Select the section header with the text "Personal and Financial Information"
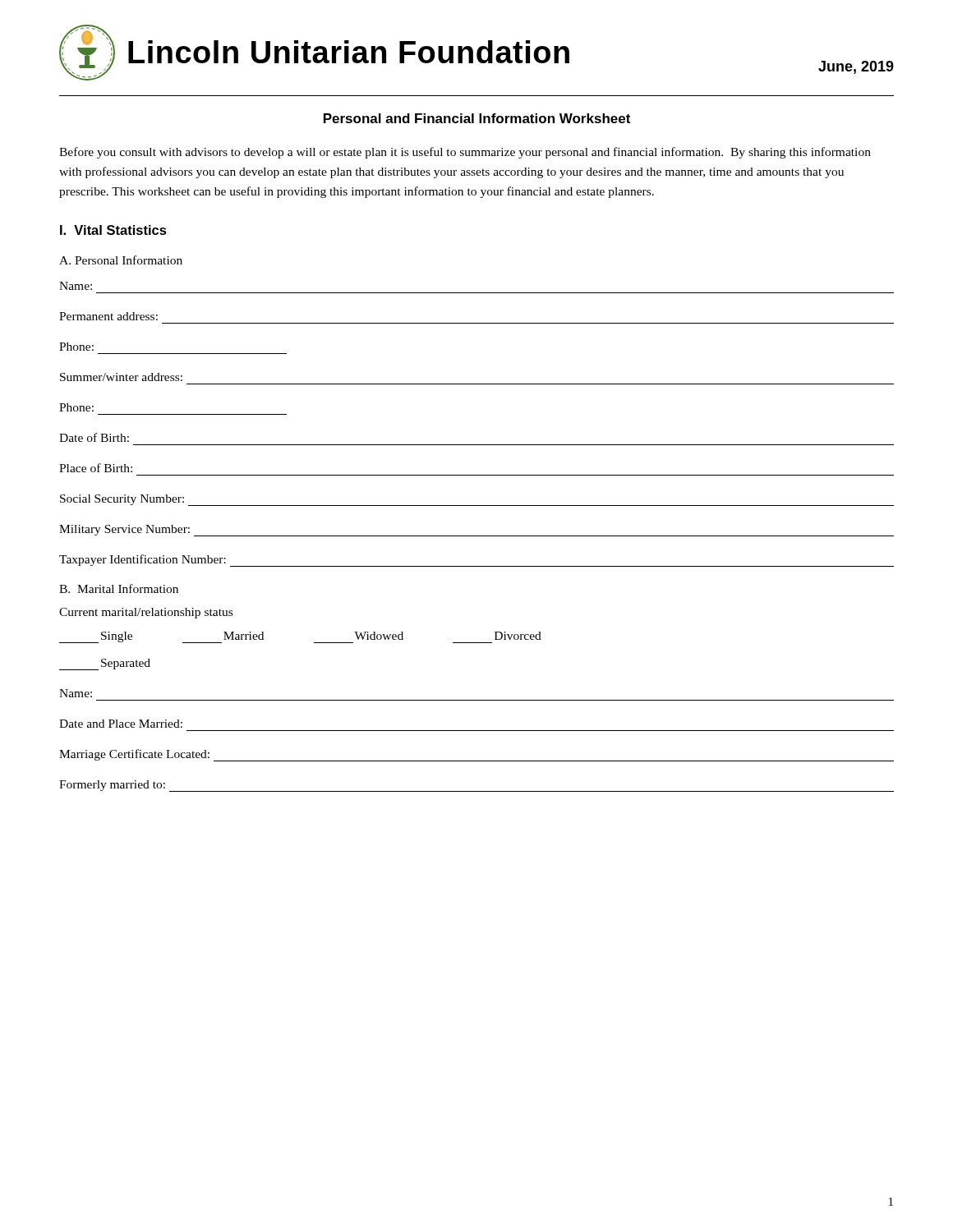The height and width of the screenshot is (1232, 953). [x=476, y=119]
